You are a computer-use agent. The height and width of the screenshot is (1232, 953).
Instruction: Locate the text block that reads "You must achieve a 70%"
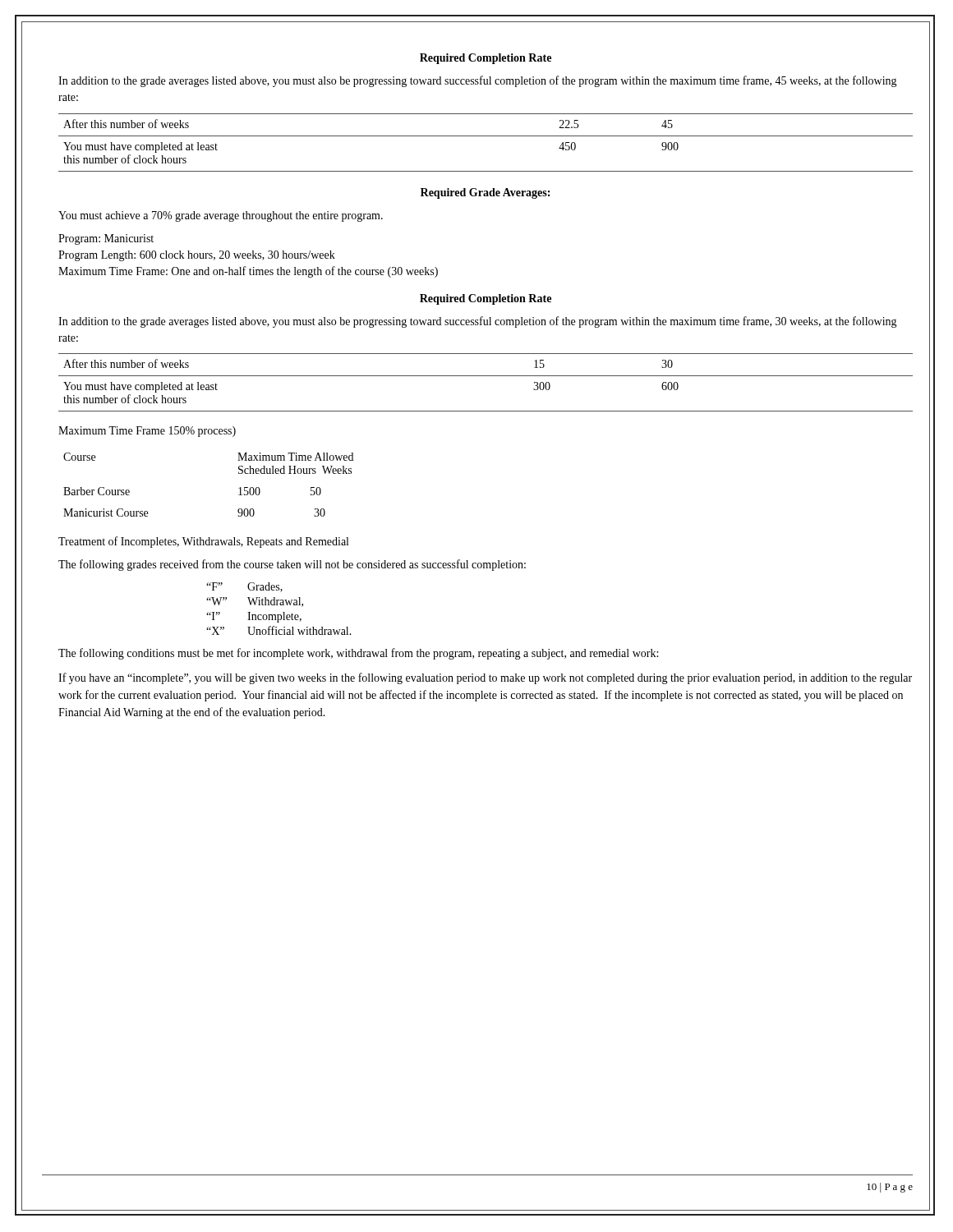(221, 215)
